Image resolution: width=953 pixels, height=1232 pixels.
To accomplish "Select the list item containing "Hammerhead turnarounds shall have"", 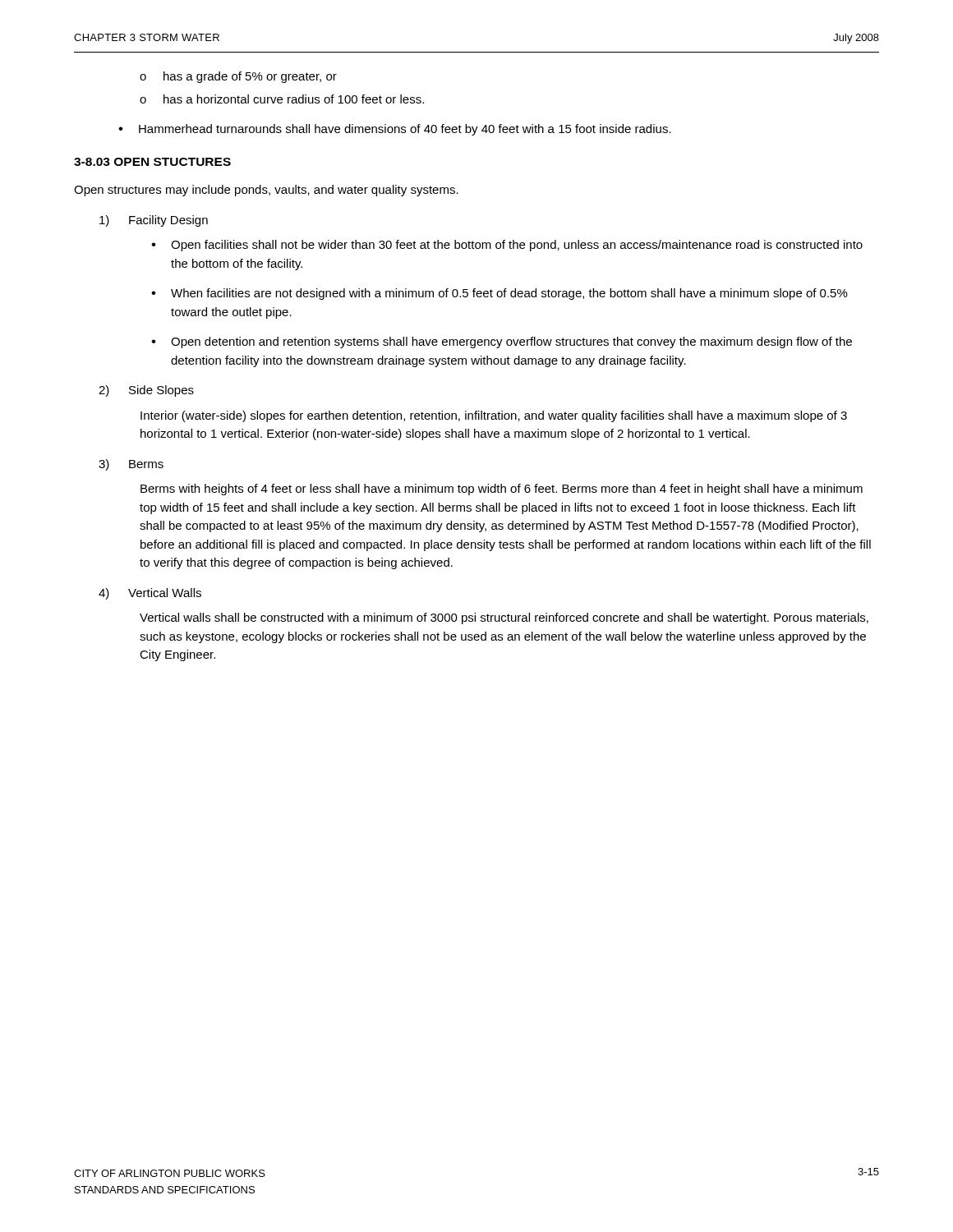I will coord(405,128).
